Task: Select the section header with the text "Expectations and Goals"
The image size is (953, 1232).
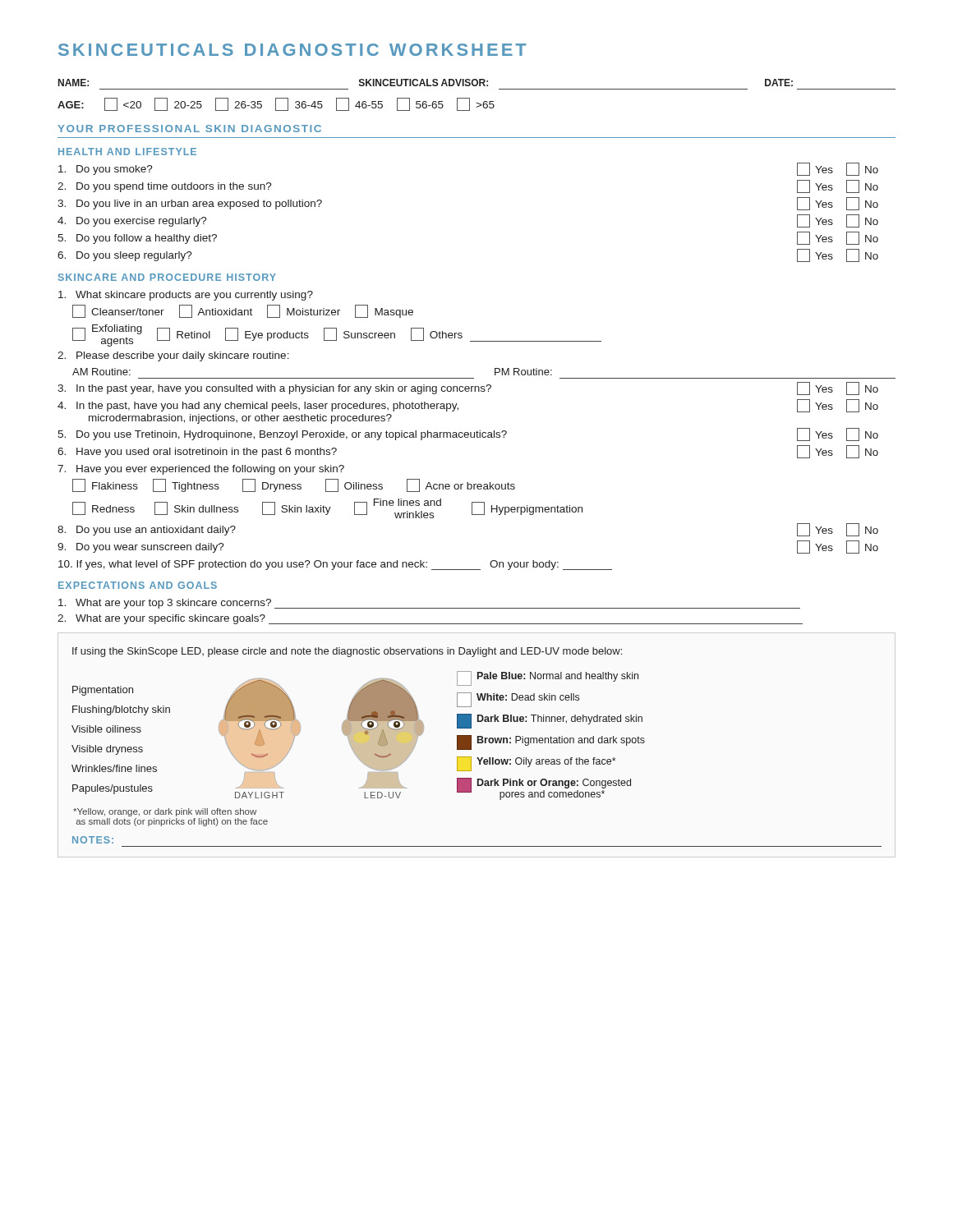Action: 138,585
